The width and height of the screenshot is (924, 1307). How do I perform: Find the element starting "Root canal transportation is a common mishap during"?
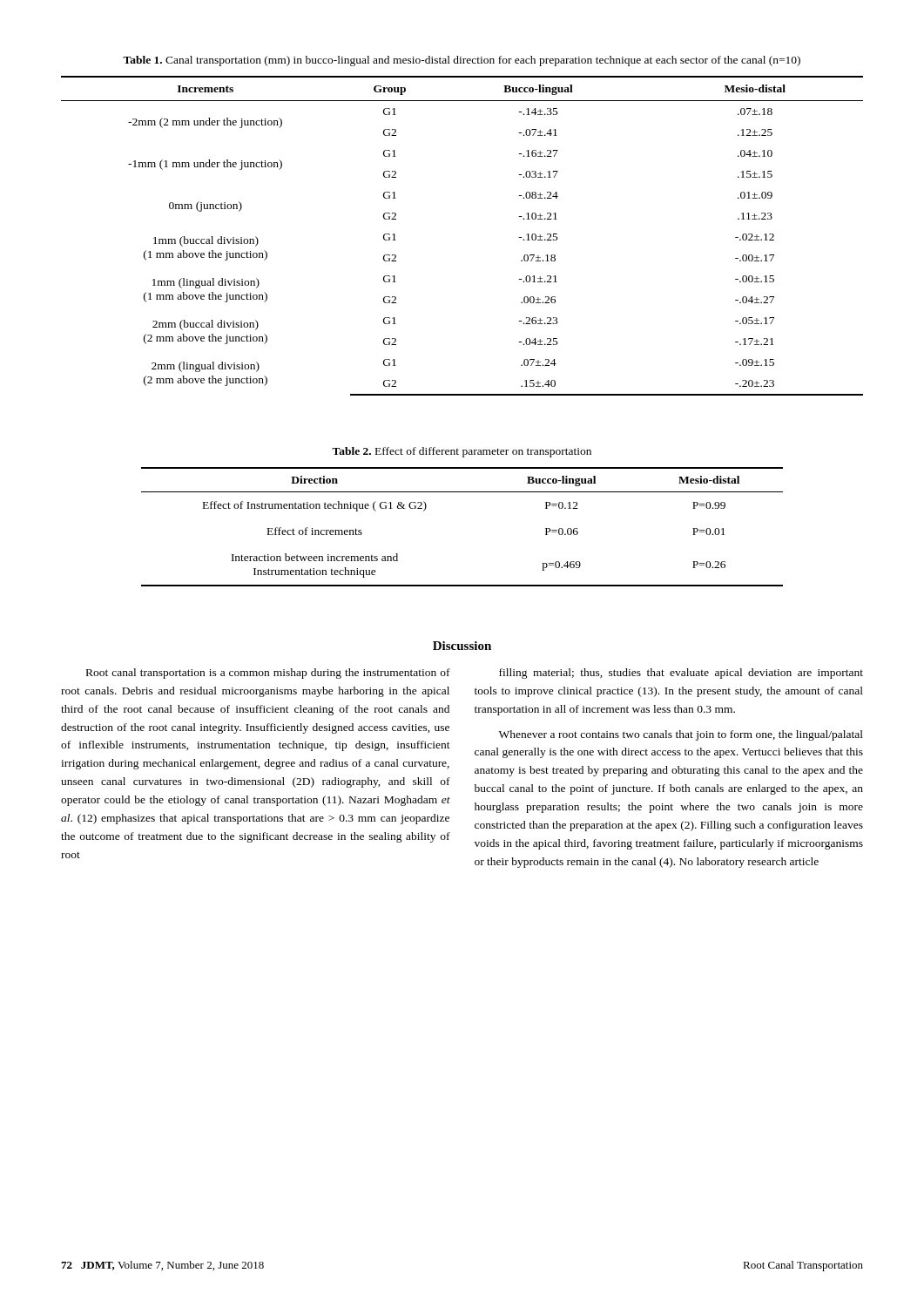[x=255, y=764]
